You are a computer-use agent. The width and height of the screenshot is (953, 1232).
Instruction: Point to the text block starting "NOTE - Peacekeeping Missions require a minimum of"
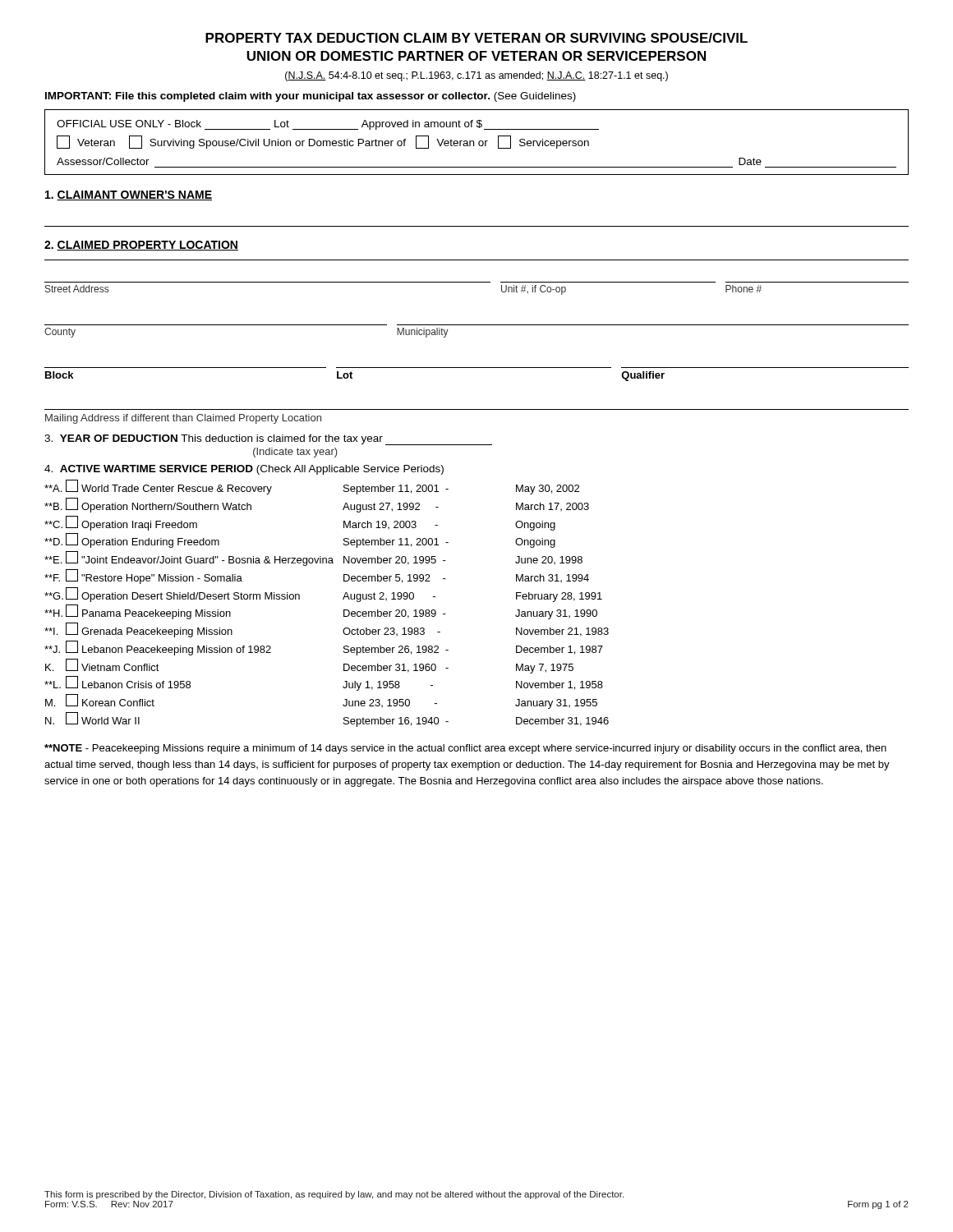coord(467,764)
